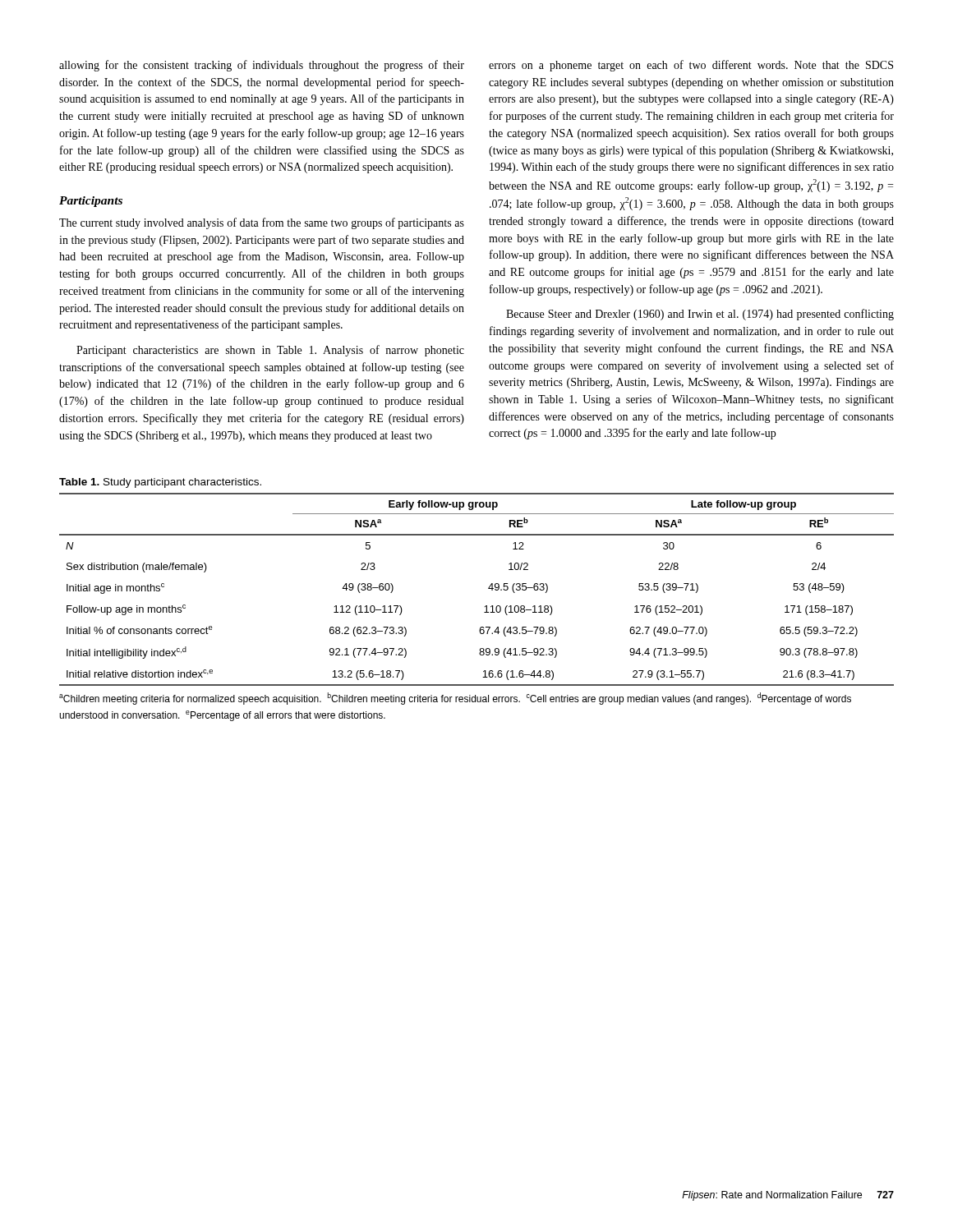Screen dimensions: 1232x953
Task: Find the text block with the text "The current study involved analysis of"
Action: tap(262, 330)
